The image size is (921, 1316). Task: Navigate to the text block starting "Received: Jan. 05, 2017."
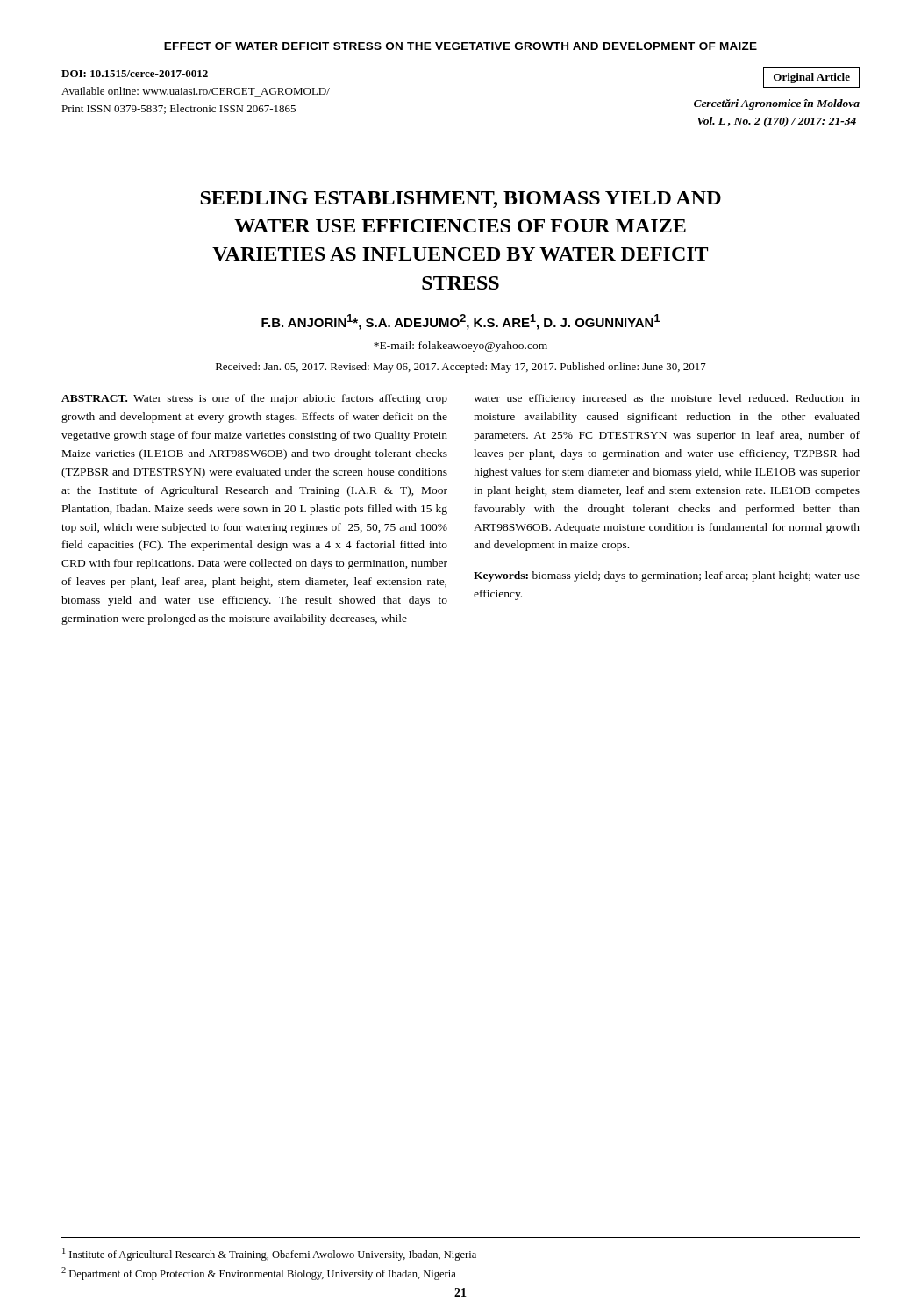click(460, 366)
